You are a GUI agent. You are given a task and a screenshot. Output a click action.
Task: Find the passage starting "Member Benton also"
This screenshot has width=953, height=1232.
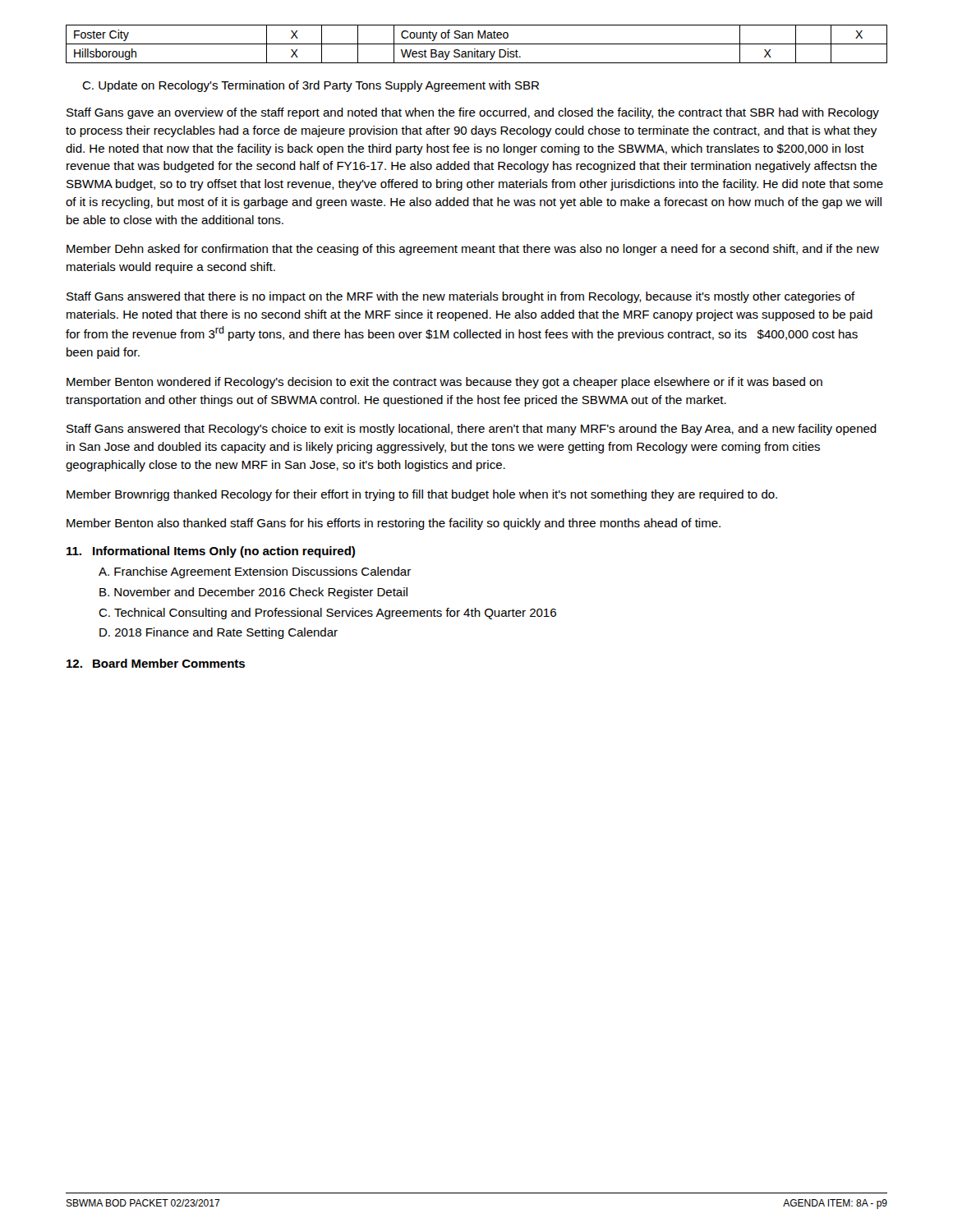tap(394, 523)
